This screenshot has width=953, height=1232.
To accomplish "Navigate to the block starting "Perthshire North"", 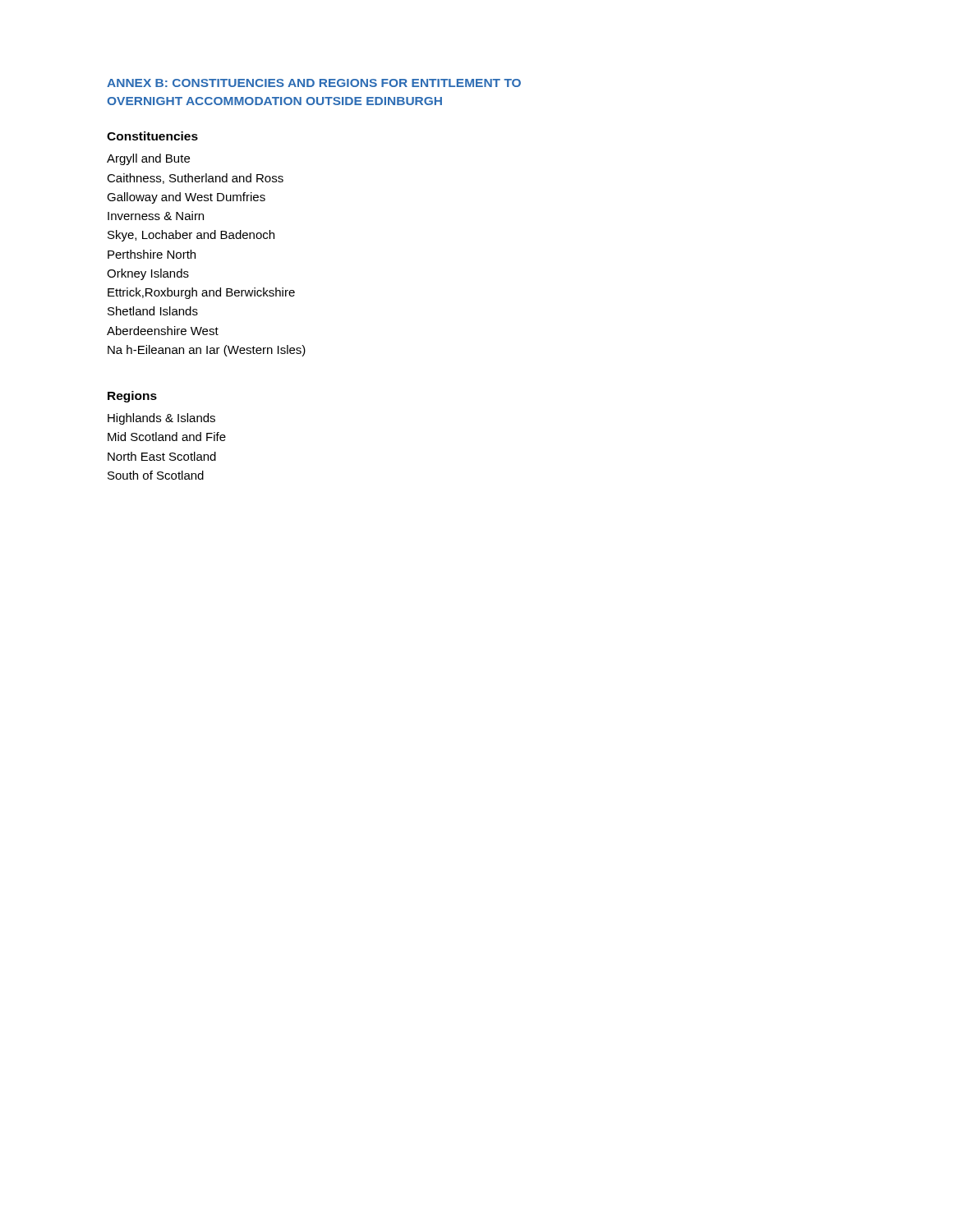I will pos(152,254).
